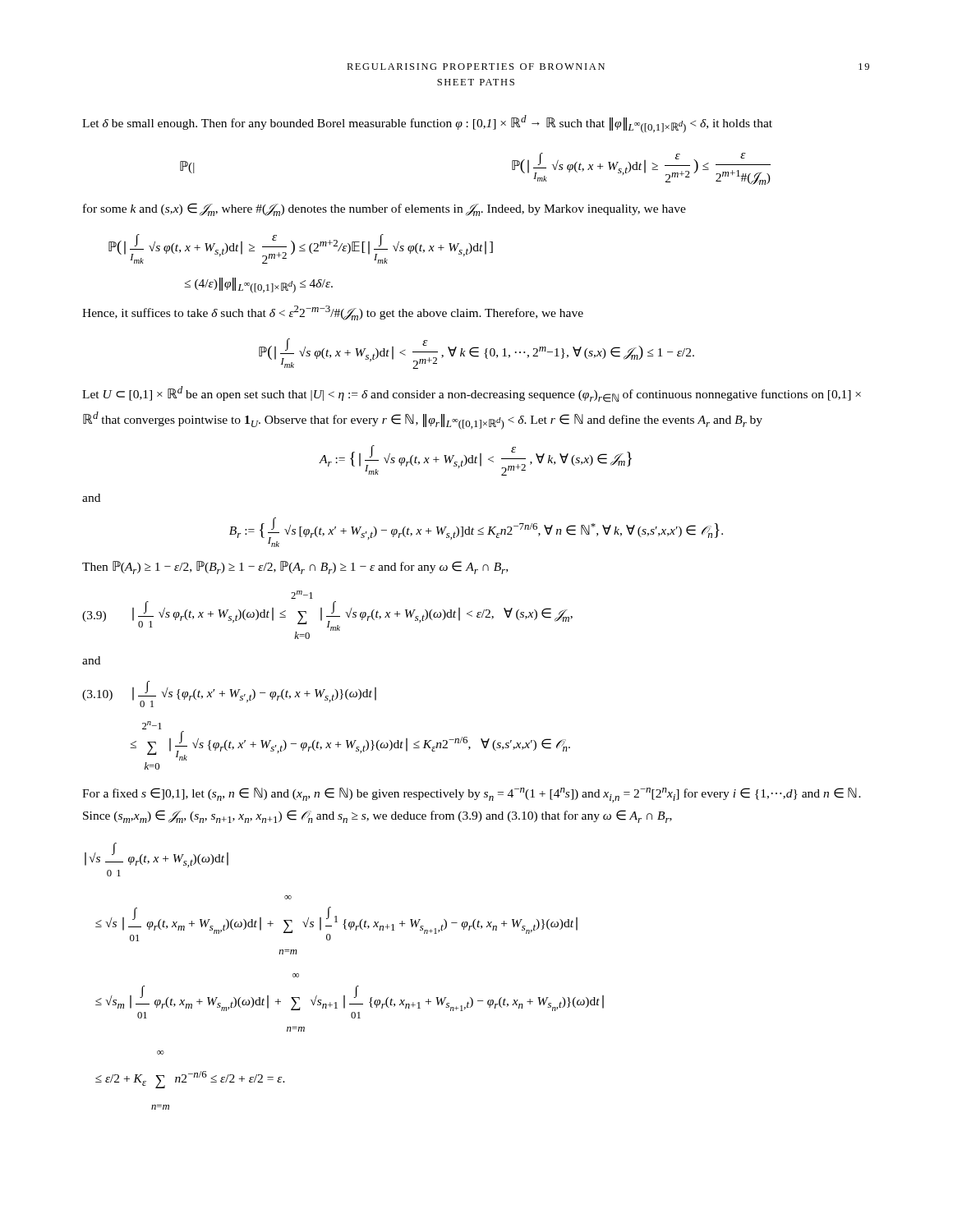This screenshot has width=953, height=1232.
Task: Locate the passage starting "ℙ(| ℙ(∣∫Imk √s φ(t, x + Ws,t)dt∣"
Action: pos(186,166)
